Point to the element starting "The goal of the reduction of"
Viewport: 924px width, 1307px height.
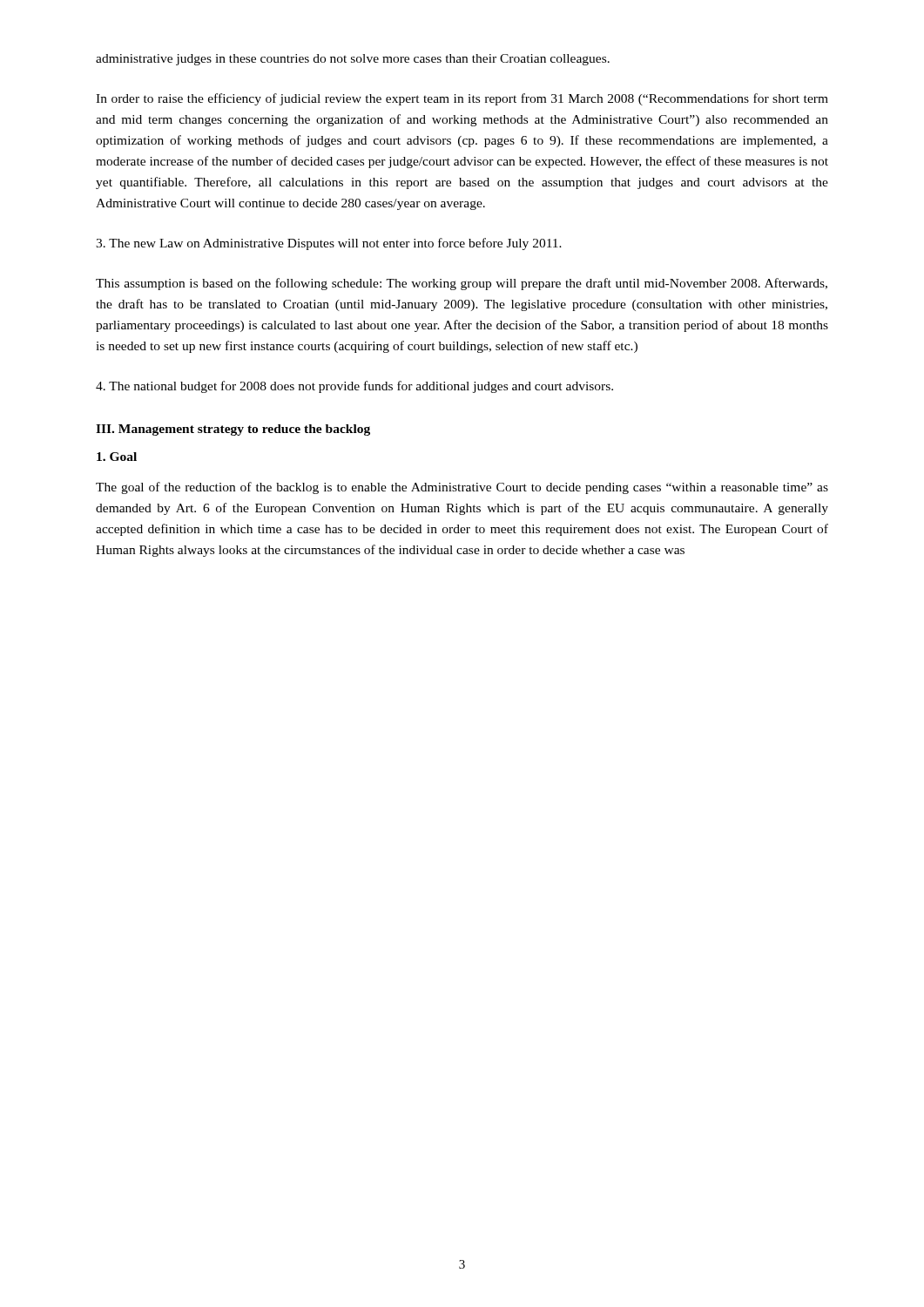[x=462, y=518]
